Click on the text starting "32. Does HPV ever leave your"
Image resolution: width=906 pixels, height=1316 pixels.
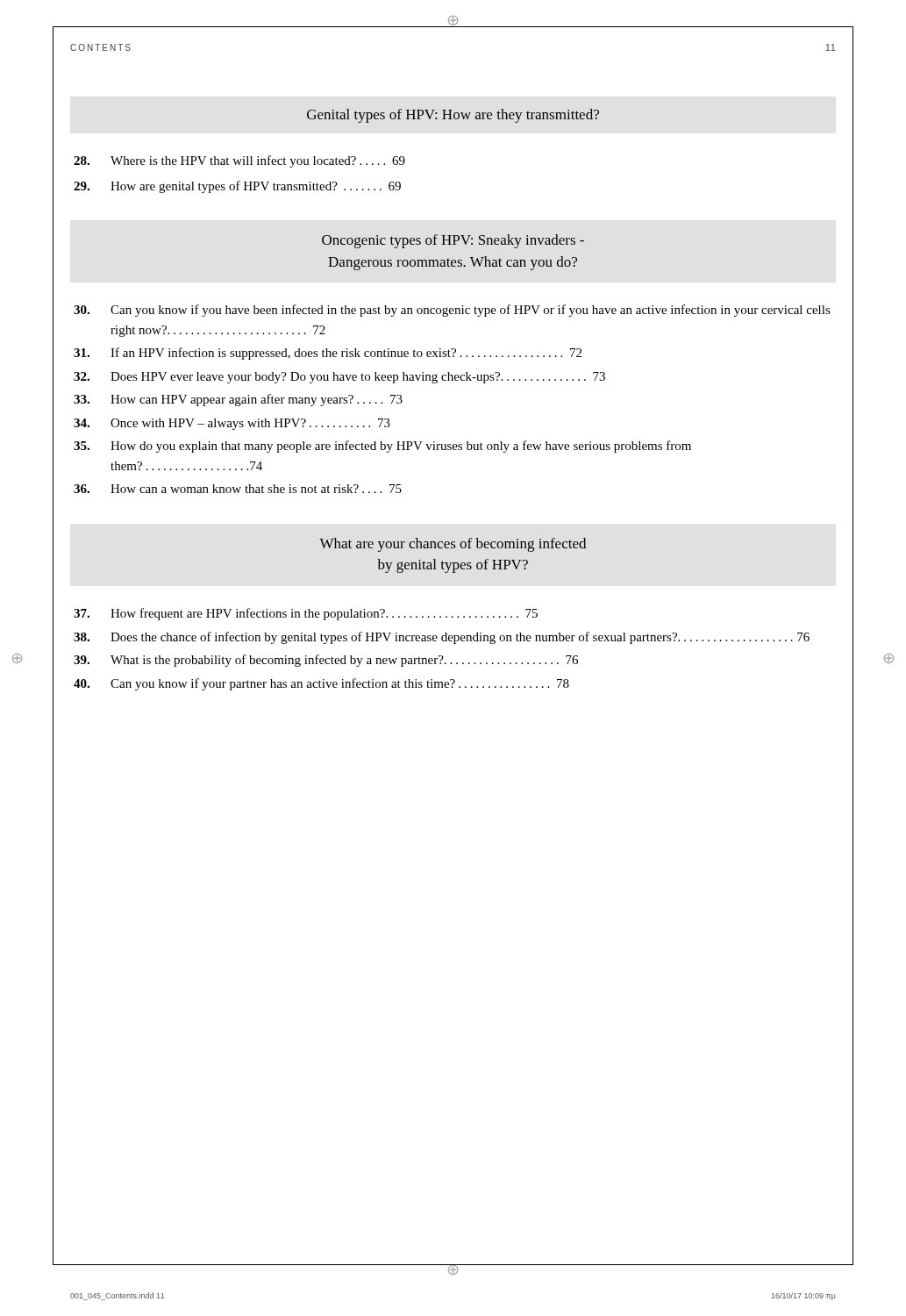[455, 376]
